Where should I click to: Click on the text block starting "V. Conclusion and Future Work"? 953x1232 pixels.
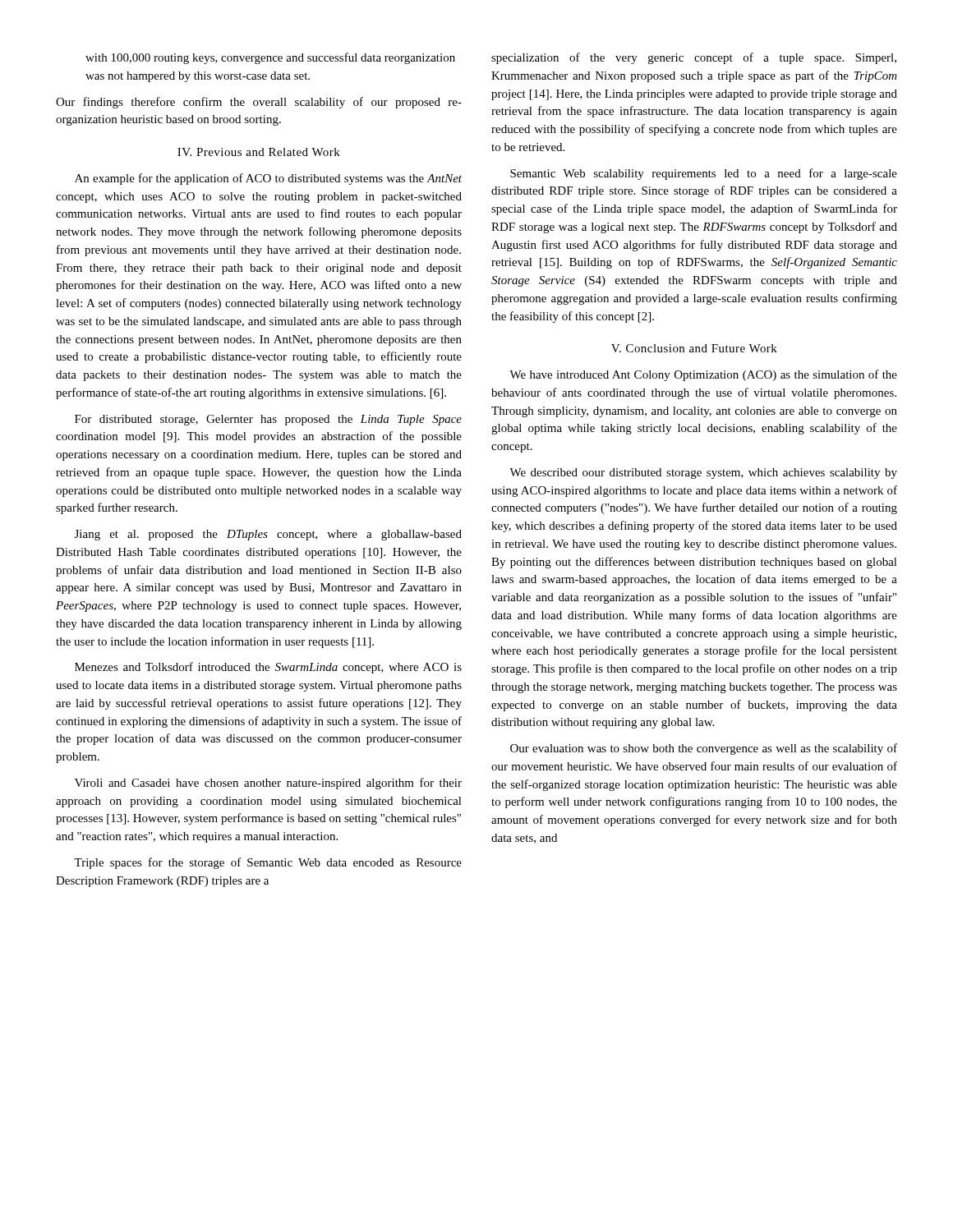coord(694,348)
